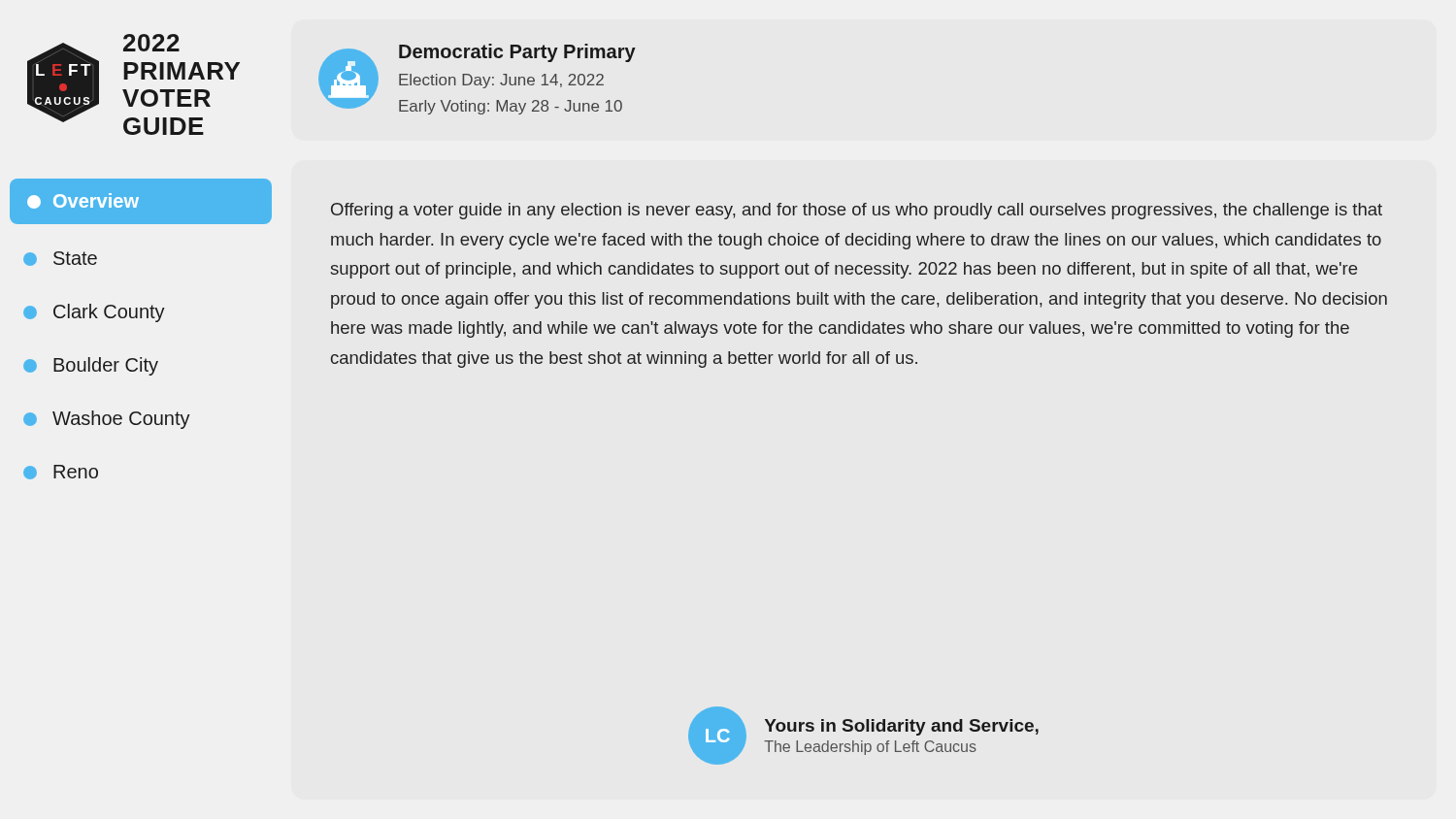Point to "Washoe County"

tap(107, 419)
